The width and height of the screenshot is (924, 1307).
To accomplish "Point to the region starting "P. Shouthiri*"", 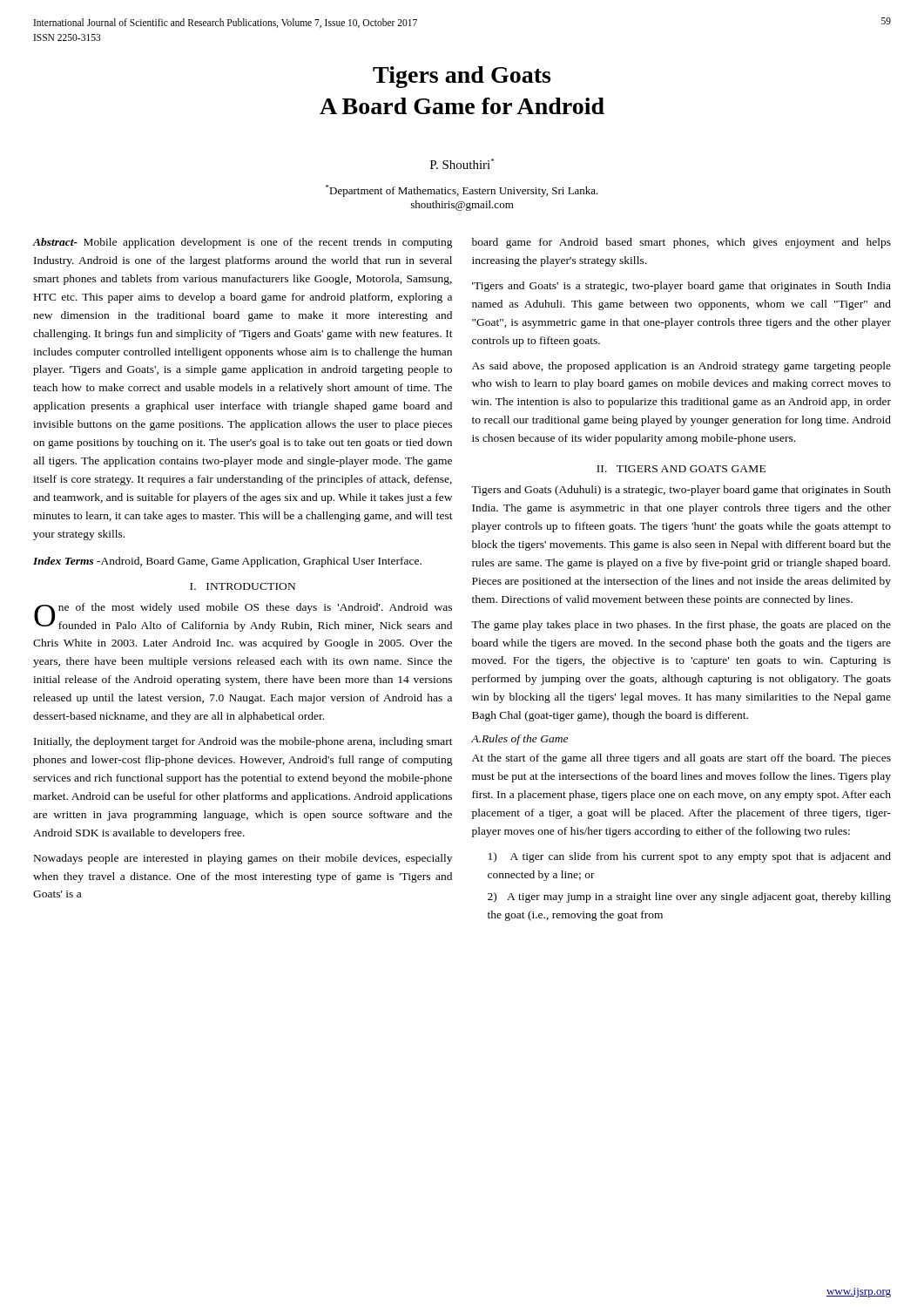I will click(462, 164).
